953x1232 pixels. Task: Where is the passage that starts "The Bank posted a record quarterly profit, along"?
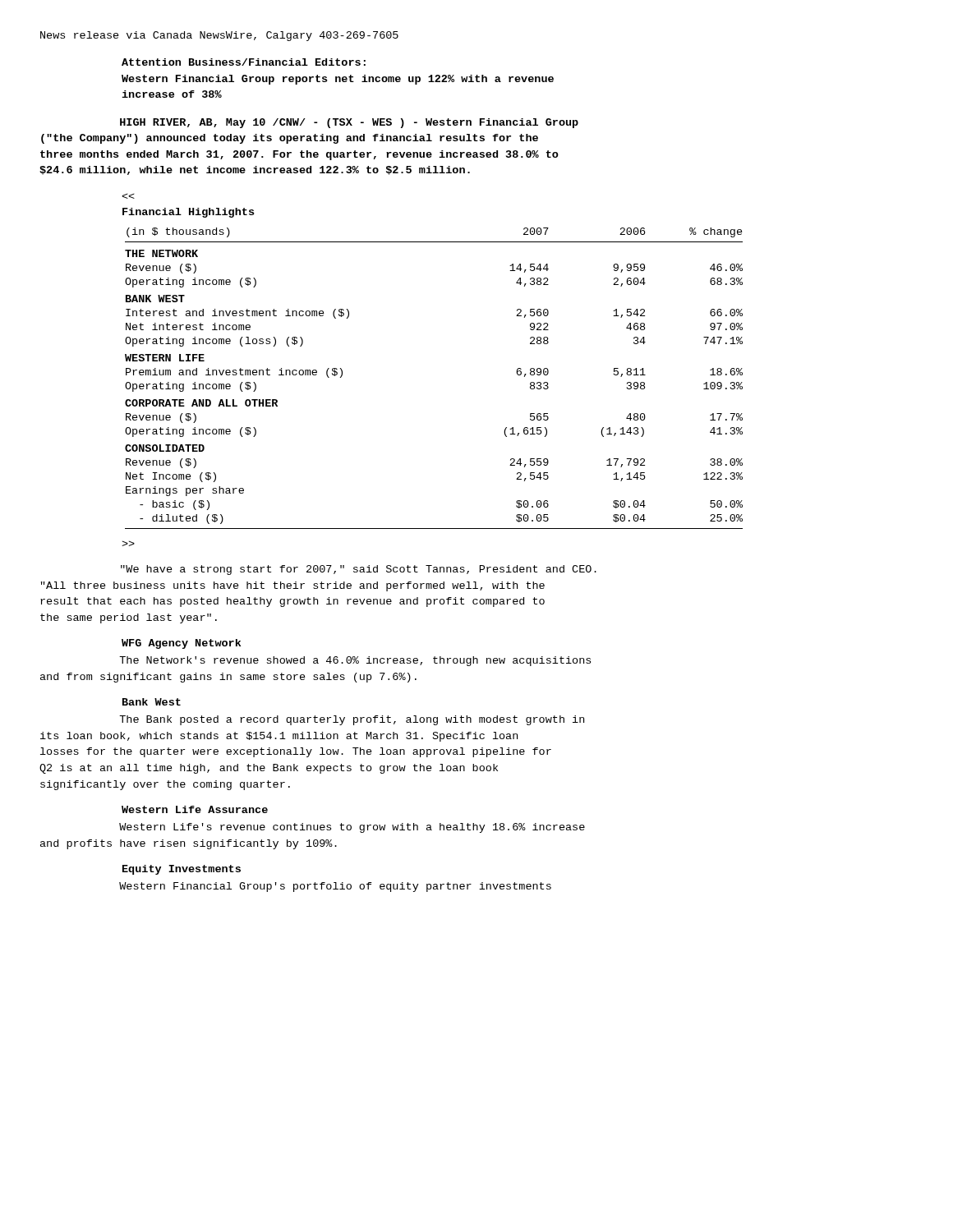[312, 752]
